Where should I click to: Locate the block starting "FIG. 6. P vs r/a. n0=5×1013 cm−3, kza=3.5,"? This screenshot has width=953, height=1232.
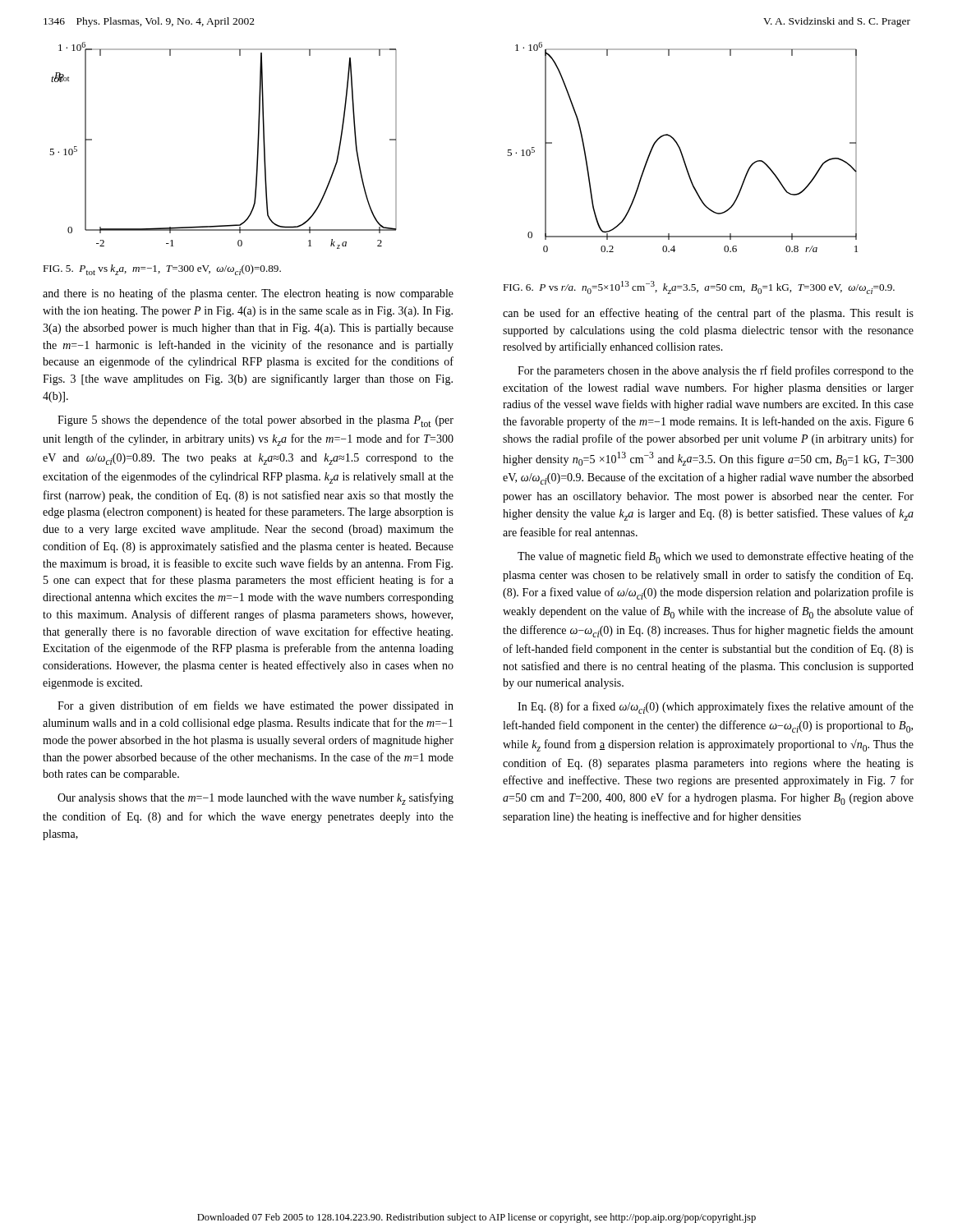click(699, 287)
